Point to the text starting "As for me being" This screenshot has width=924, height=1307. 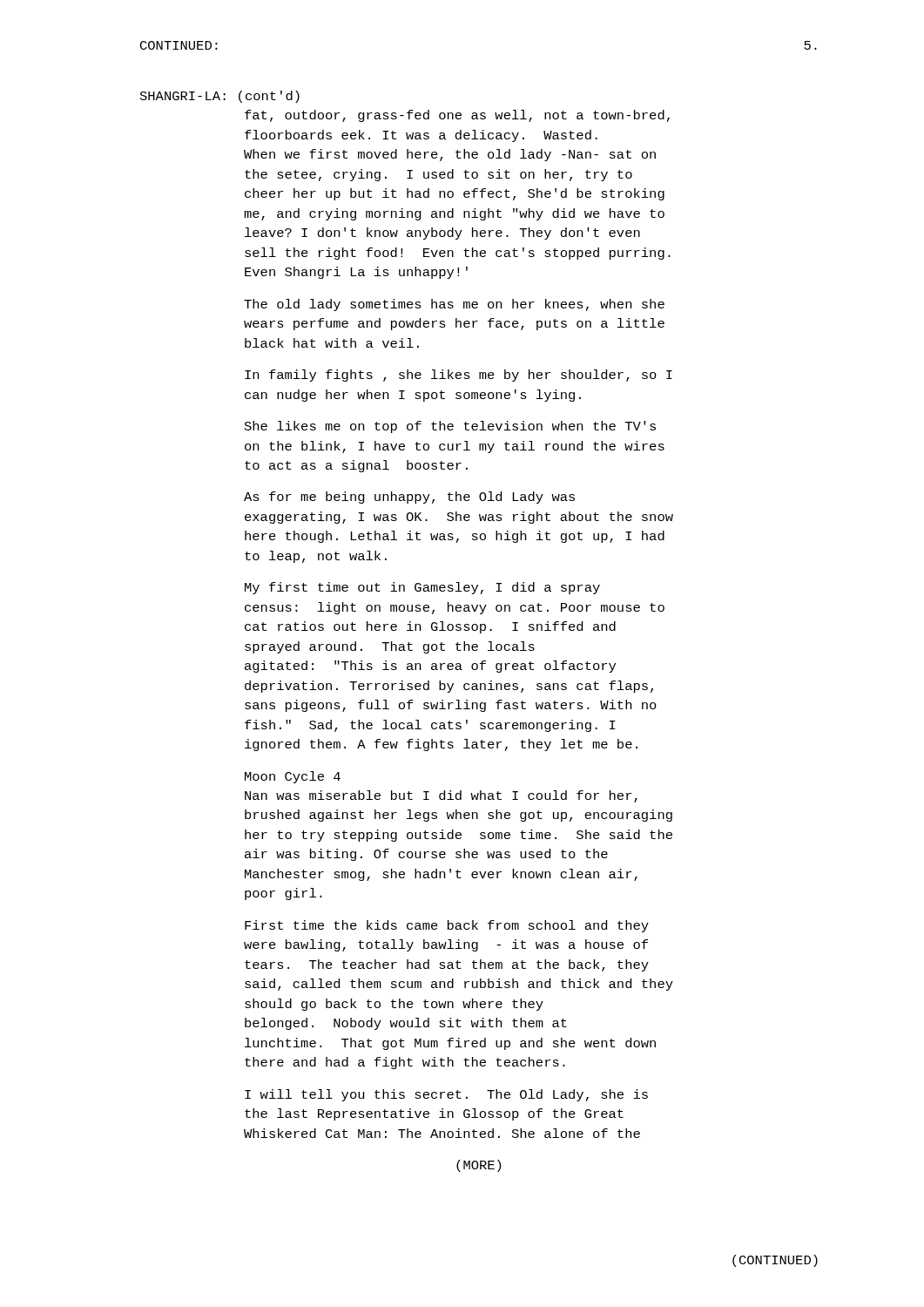pyautogui.click(x=458, y=527)
